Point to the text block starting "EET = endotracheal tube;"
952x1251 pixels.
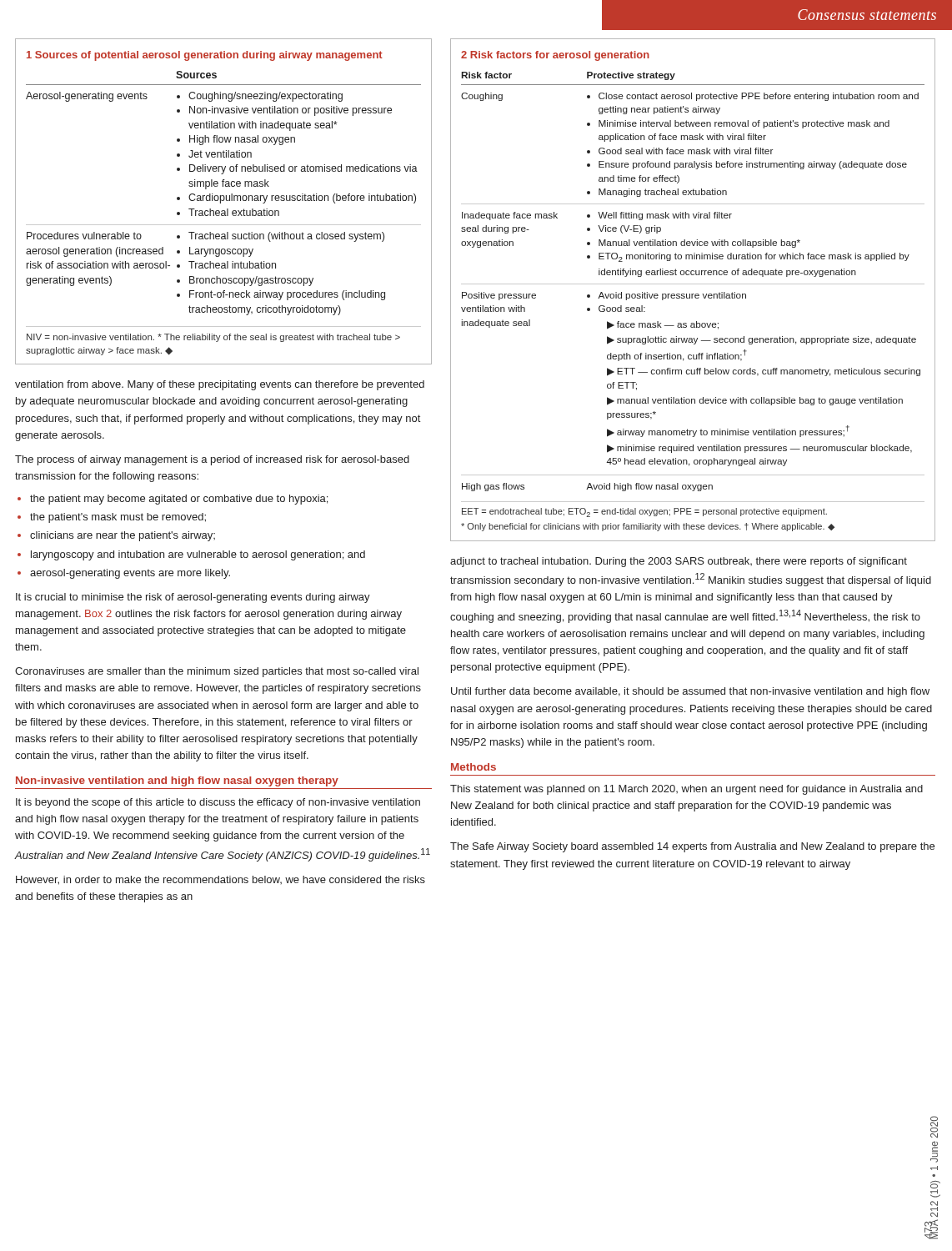pyautogui.click(x=648, y=519)
